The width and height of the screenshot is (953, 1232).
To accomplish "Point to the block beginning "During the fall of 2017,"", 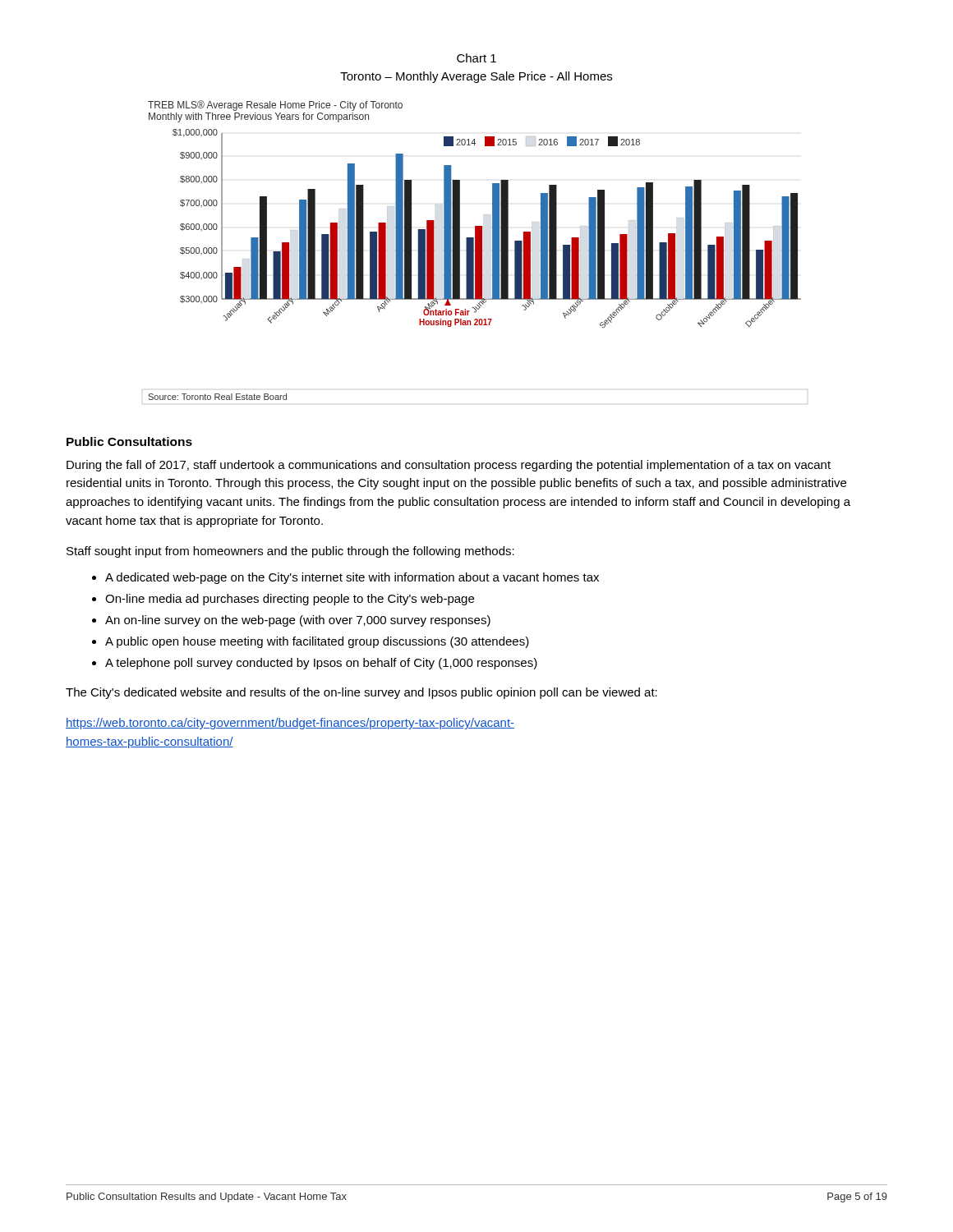I will [458, 492].
